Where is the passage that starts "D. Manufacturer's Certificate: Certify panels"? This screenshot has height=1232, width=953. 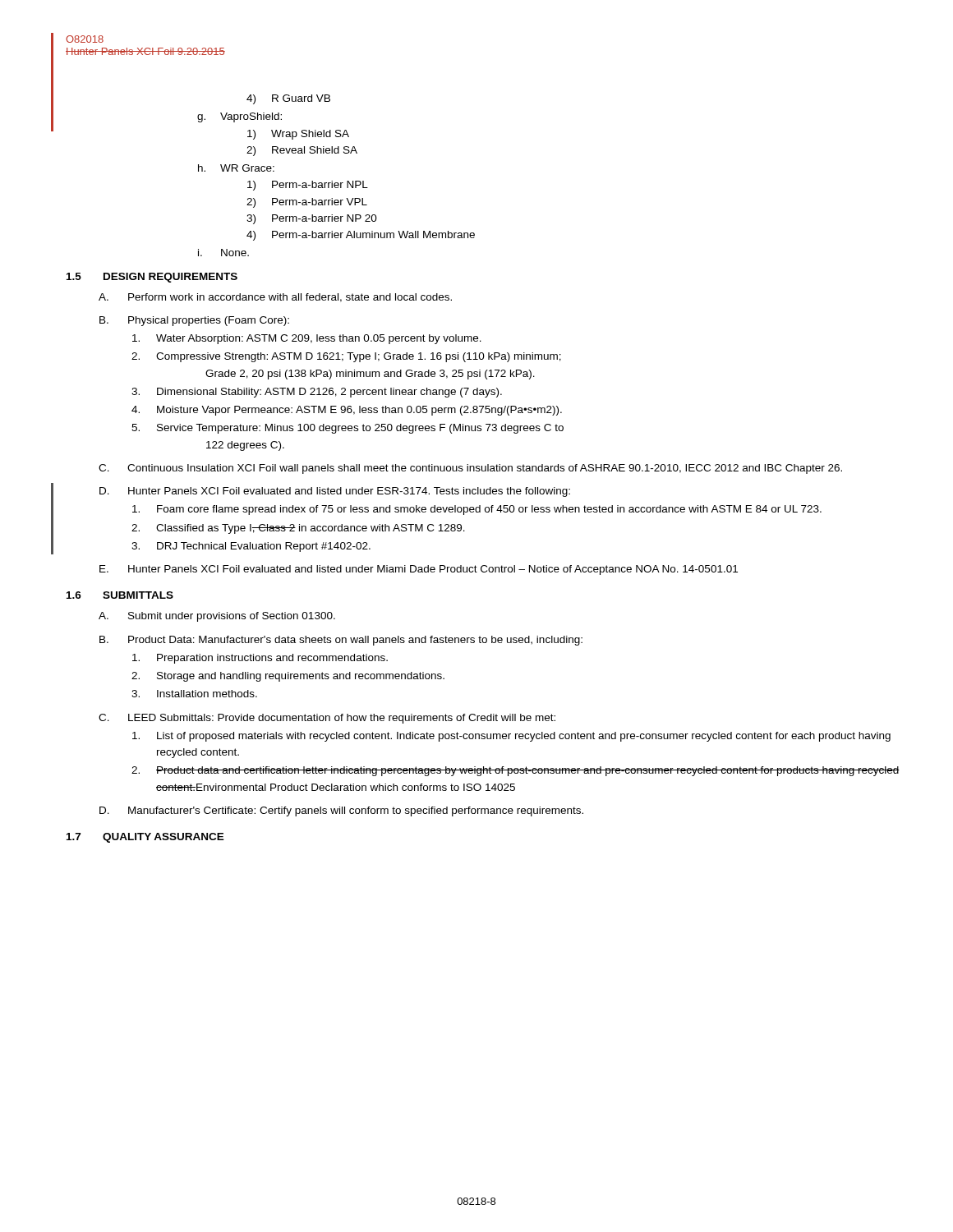(x=341, y=811)
